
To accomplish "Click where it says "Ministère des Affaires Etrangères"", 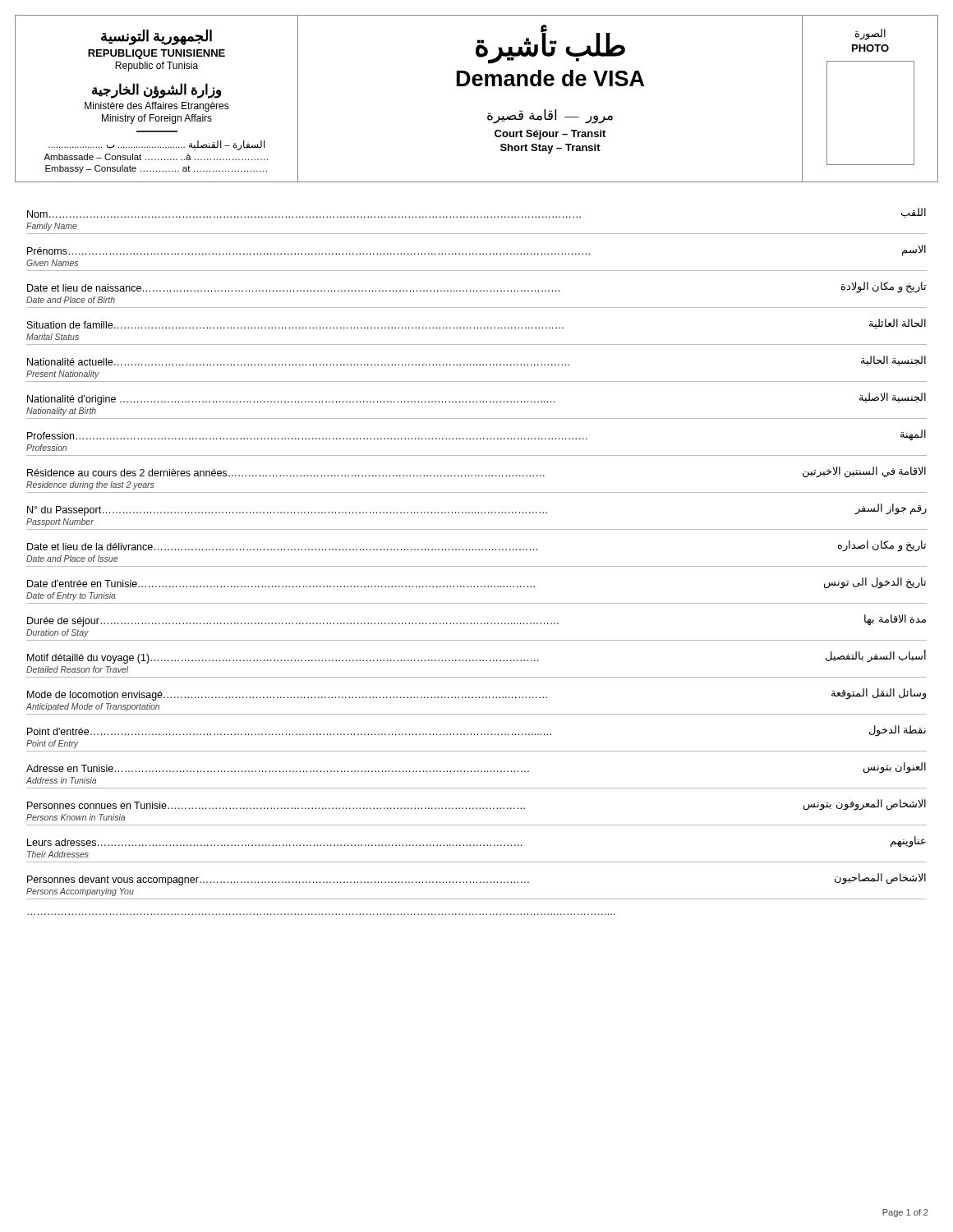I will (156, 106).
